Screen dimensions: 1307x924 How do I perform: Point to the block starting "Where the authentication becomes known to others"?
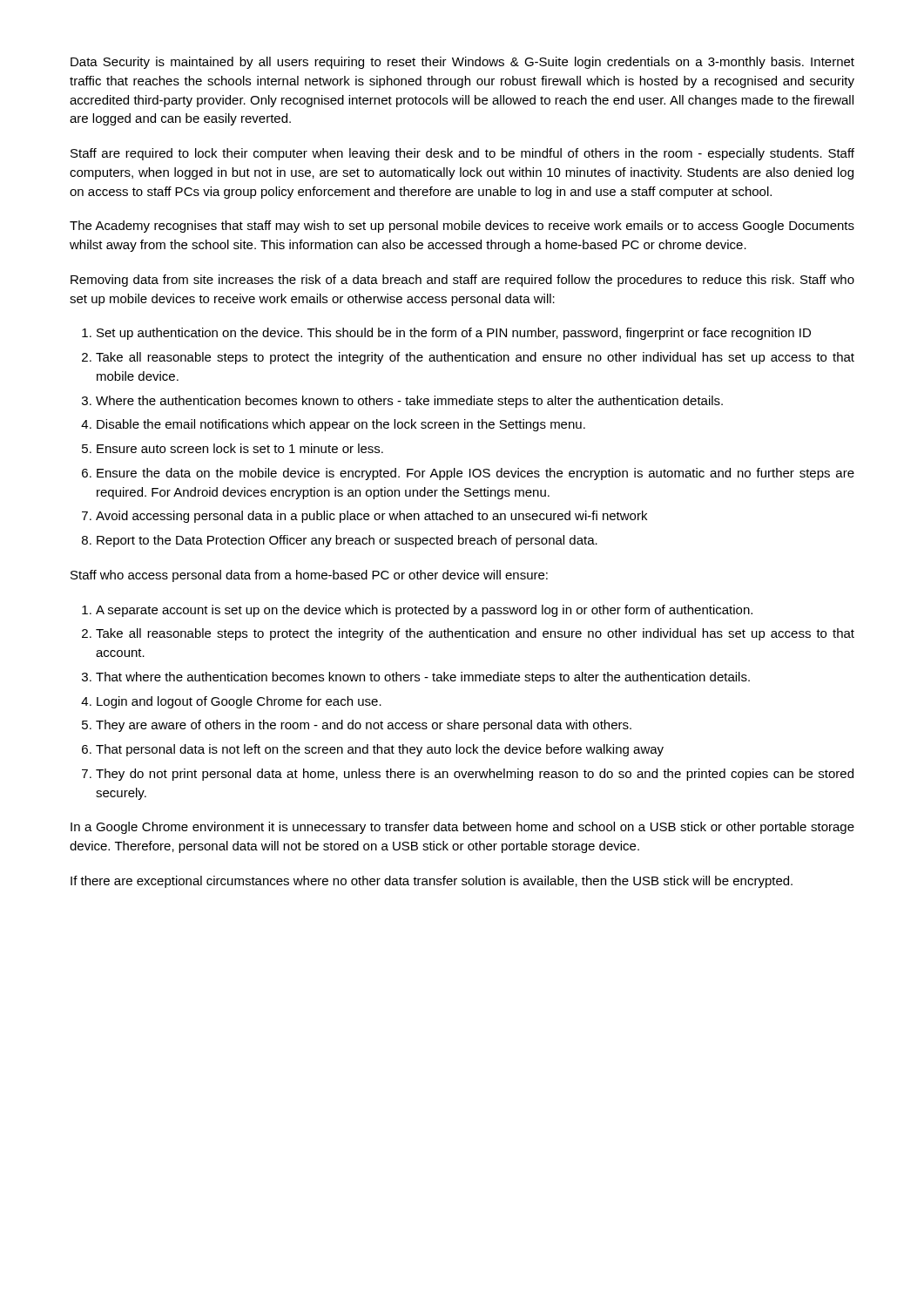(475, 400)
